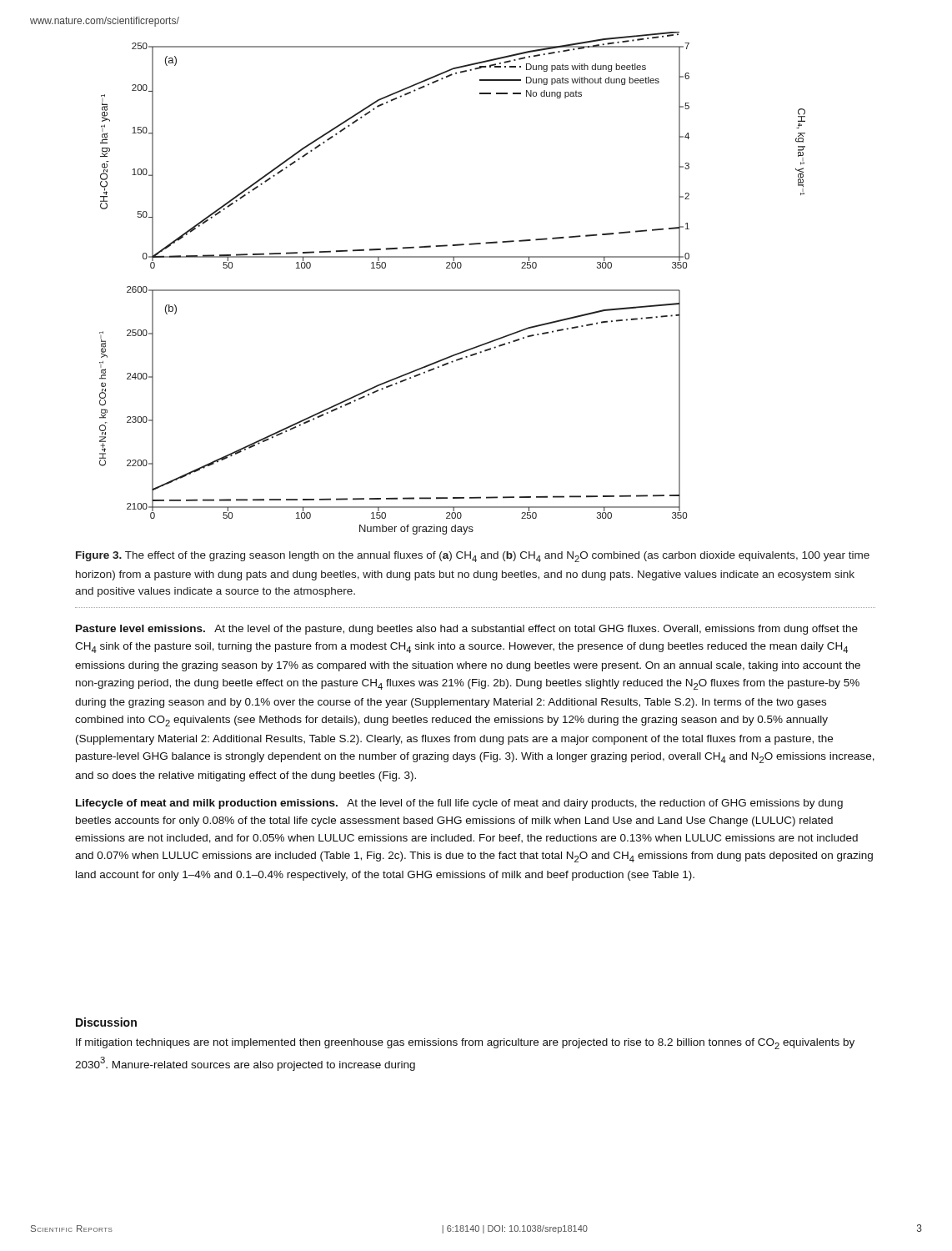Locate the text block starting "Pasture level emissions."
Image resolution: width=952 pixels, height=1251 pixels.
[x=475, y=752]
